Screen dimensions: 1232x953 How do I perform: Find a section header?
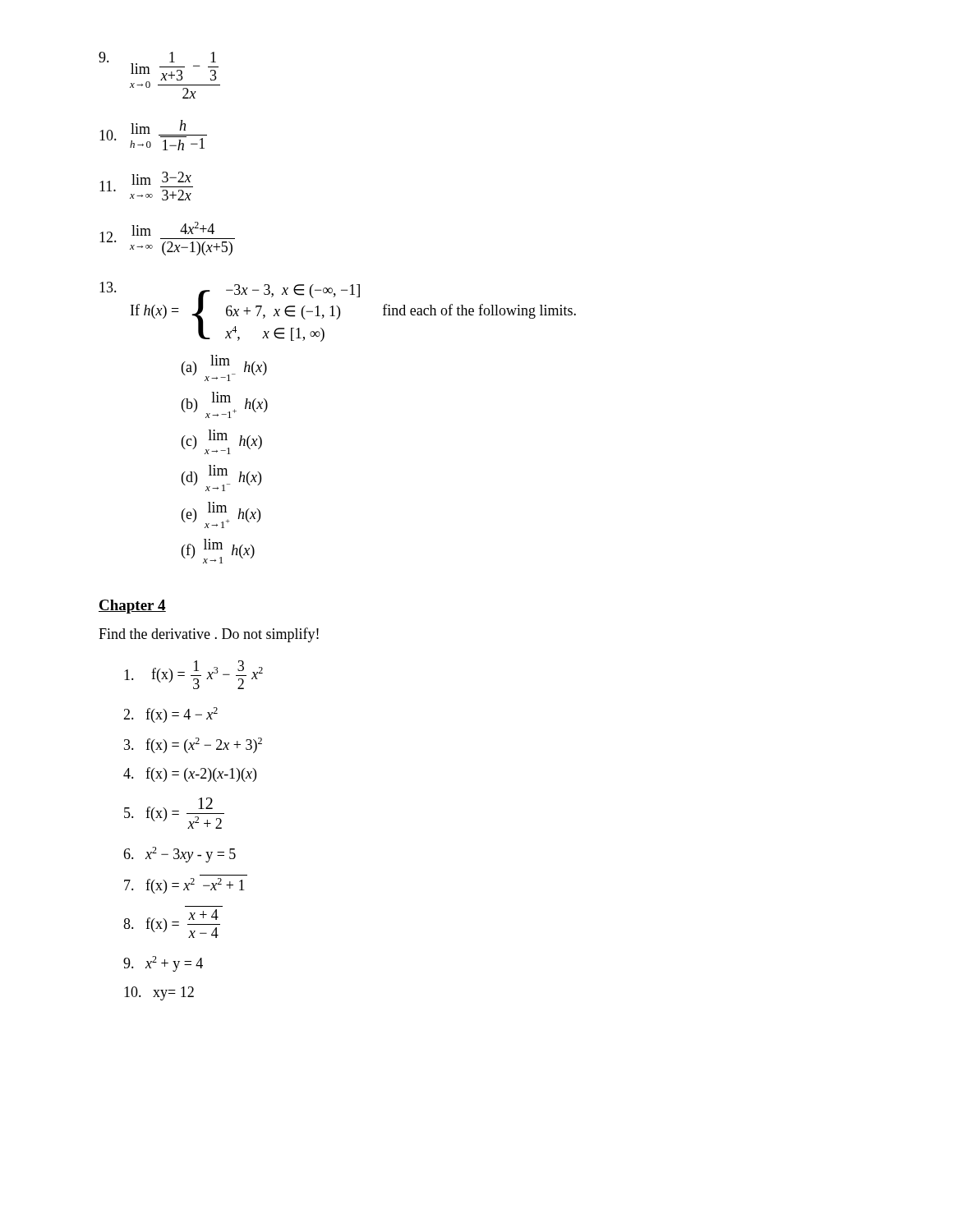132,605
